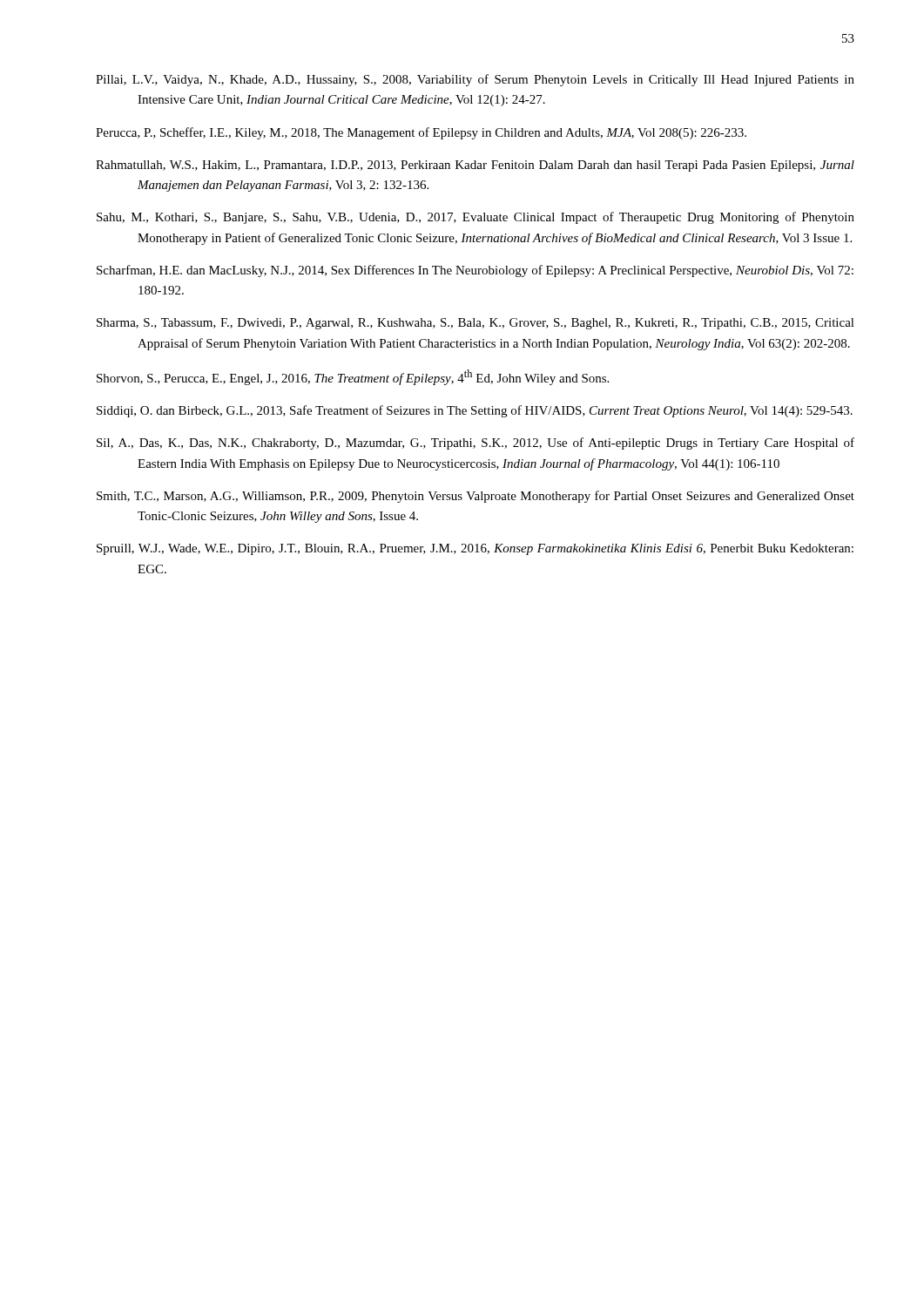Screen dimensions: 1307x924
Task: Navigate to the region starting "Pillai, L.V., Vaidya, N., Khade, A.D., Hussainy, S.,"
Action: click(475, 89)
